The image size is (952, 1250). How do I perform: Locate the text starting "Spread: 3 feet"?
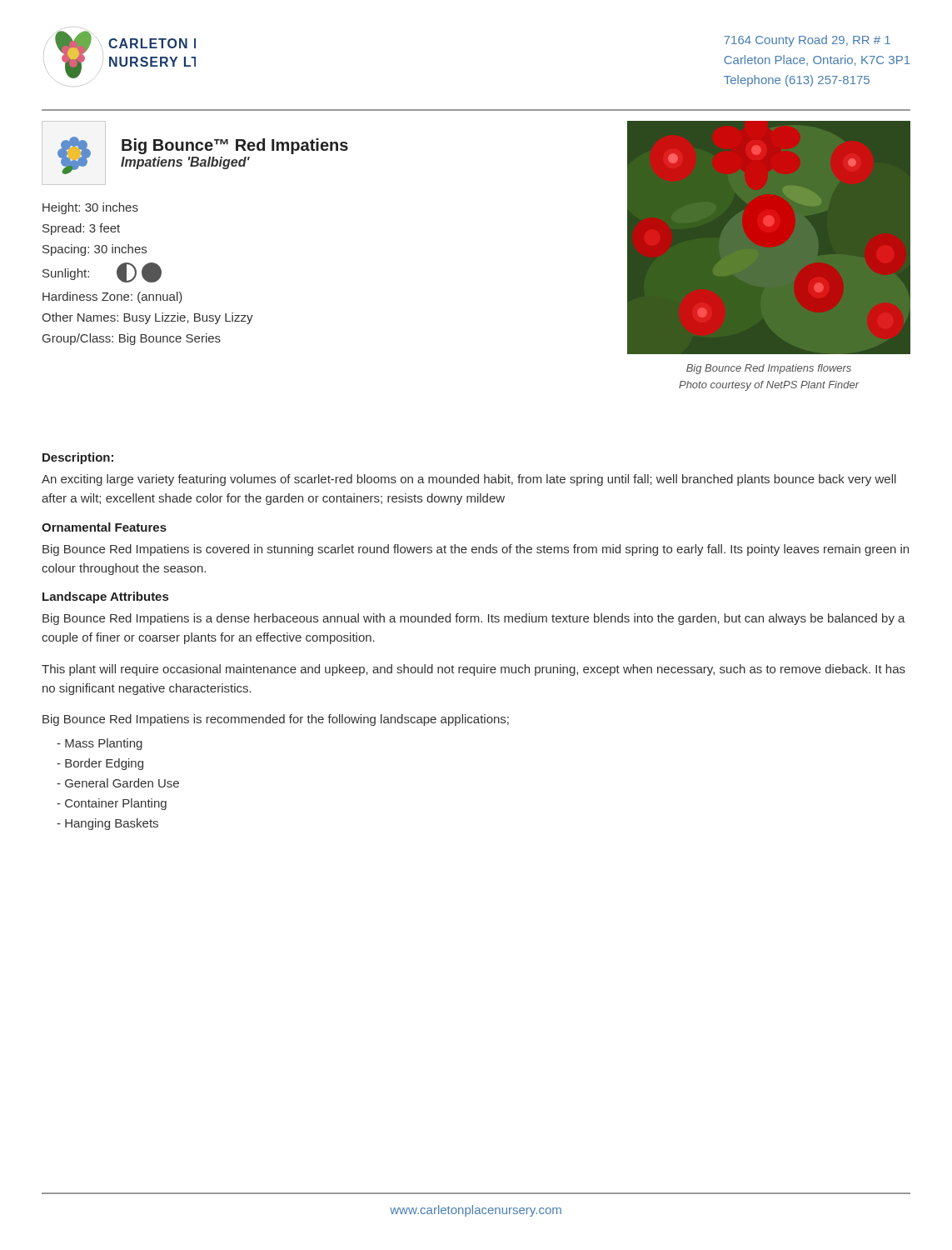point(81,228)
